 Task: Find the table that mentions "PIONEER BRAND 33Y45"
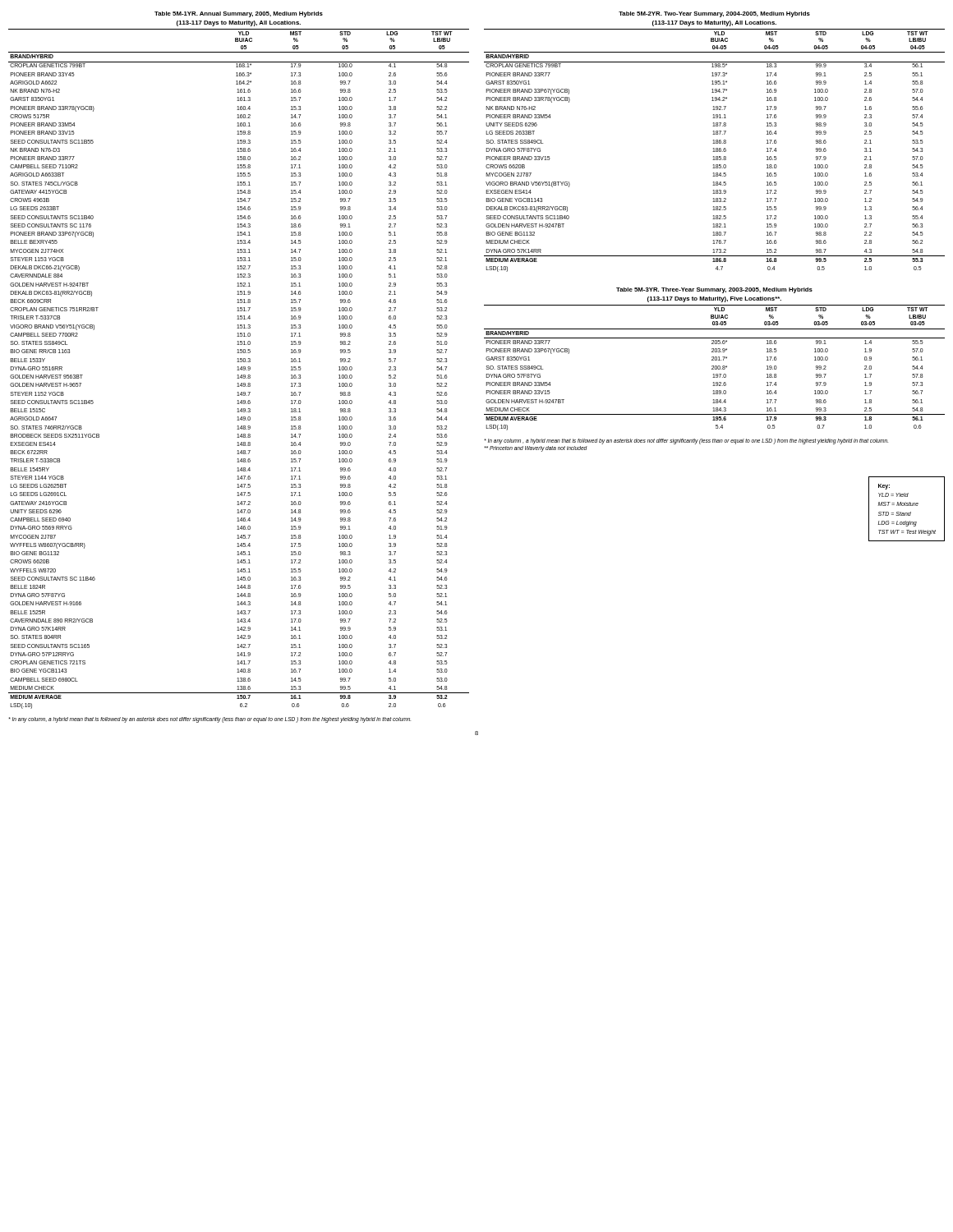click(x=239, y=369)
